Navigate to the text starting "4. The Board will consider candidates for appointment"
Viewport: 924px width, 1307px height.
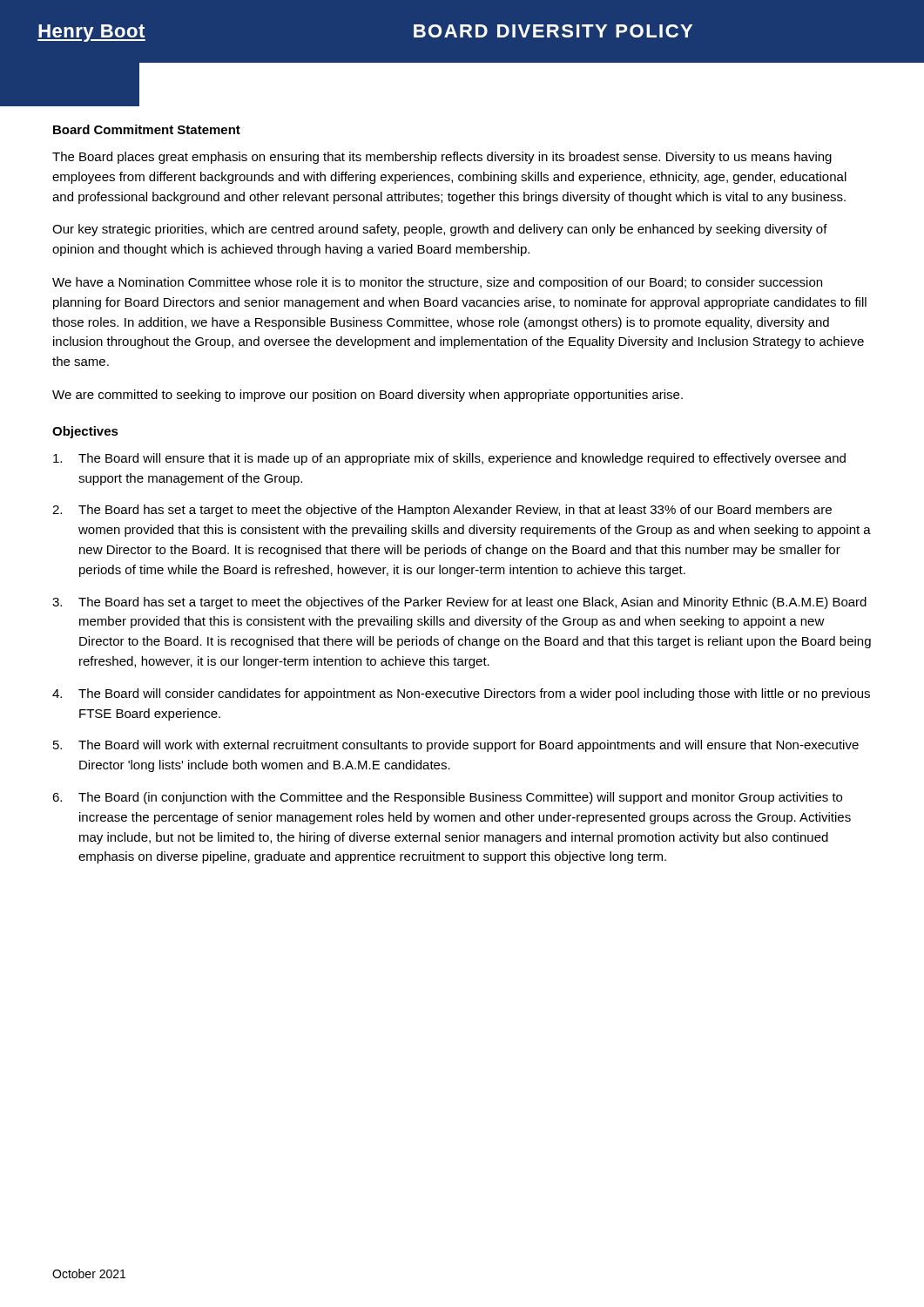[462, 704]
